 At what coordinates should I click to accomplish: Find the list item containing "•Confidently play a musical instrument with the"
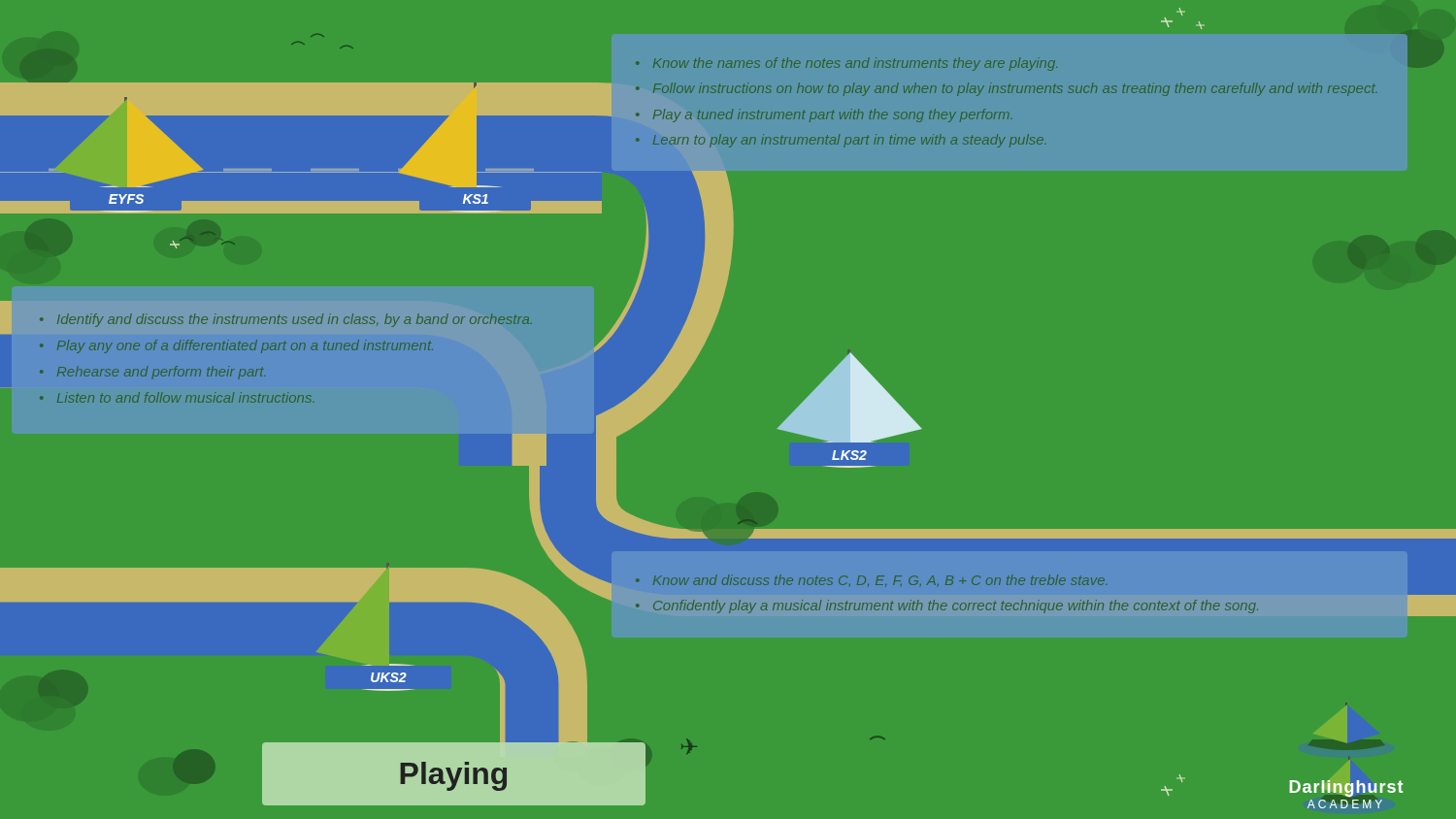1010,605
